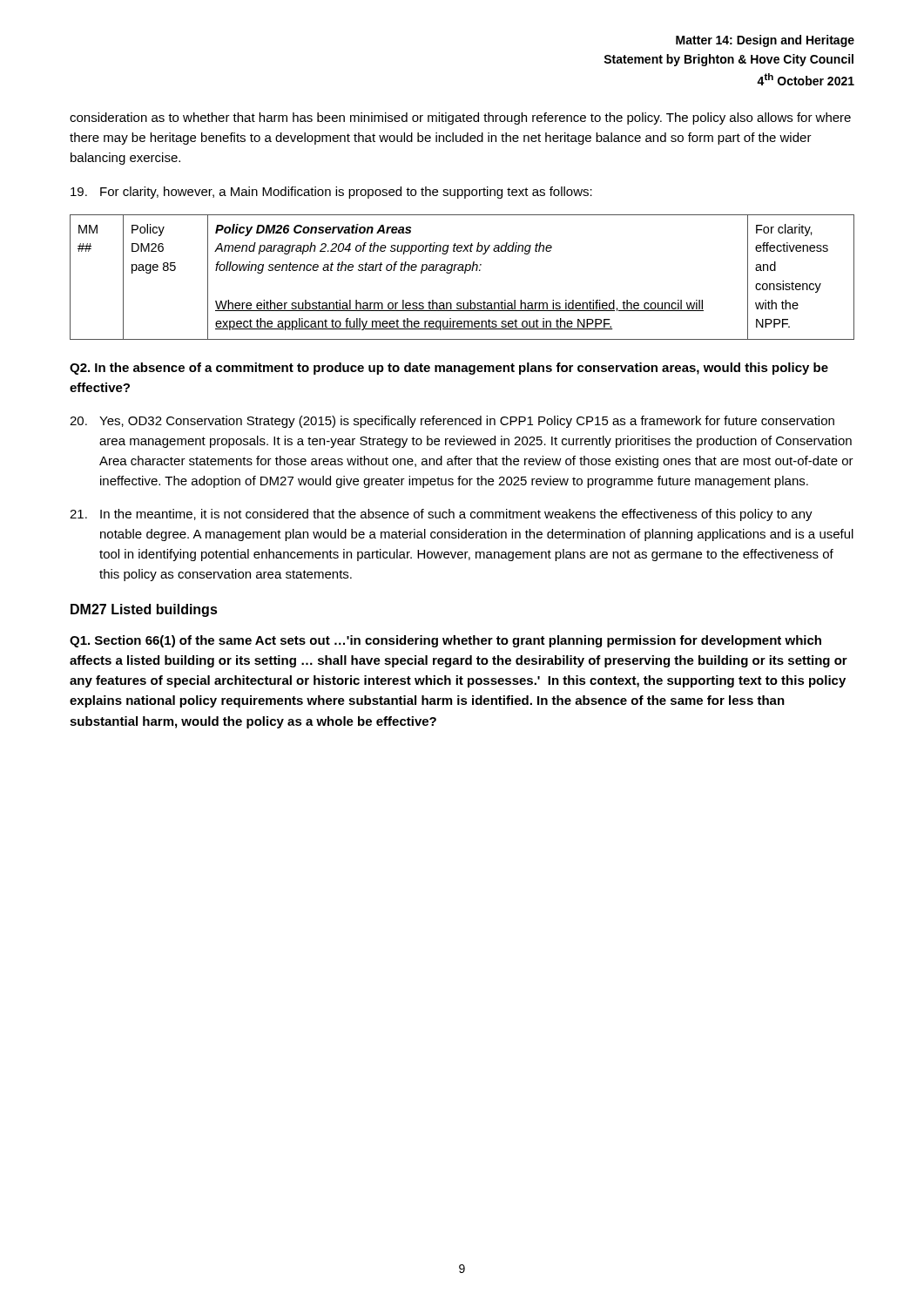The image size is (924, 1307).
Task: Locate the list item that reads "19. For clarity, however, a Main Modification"
Action: [331, 192]
